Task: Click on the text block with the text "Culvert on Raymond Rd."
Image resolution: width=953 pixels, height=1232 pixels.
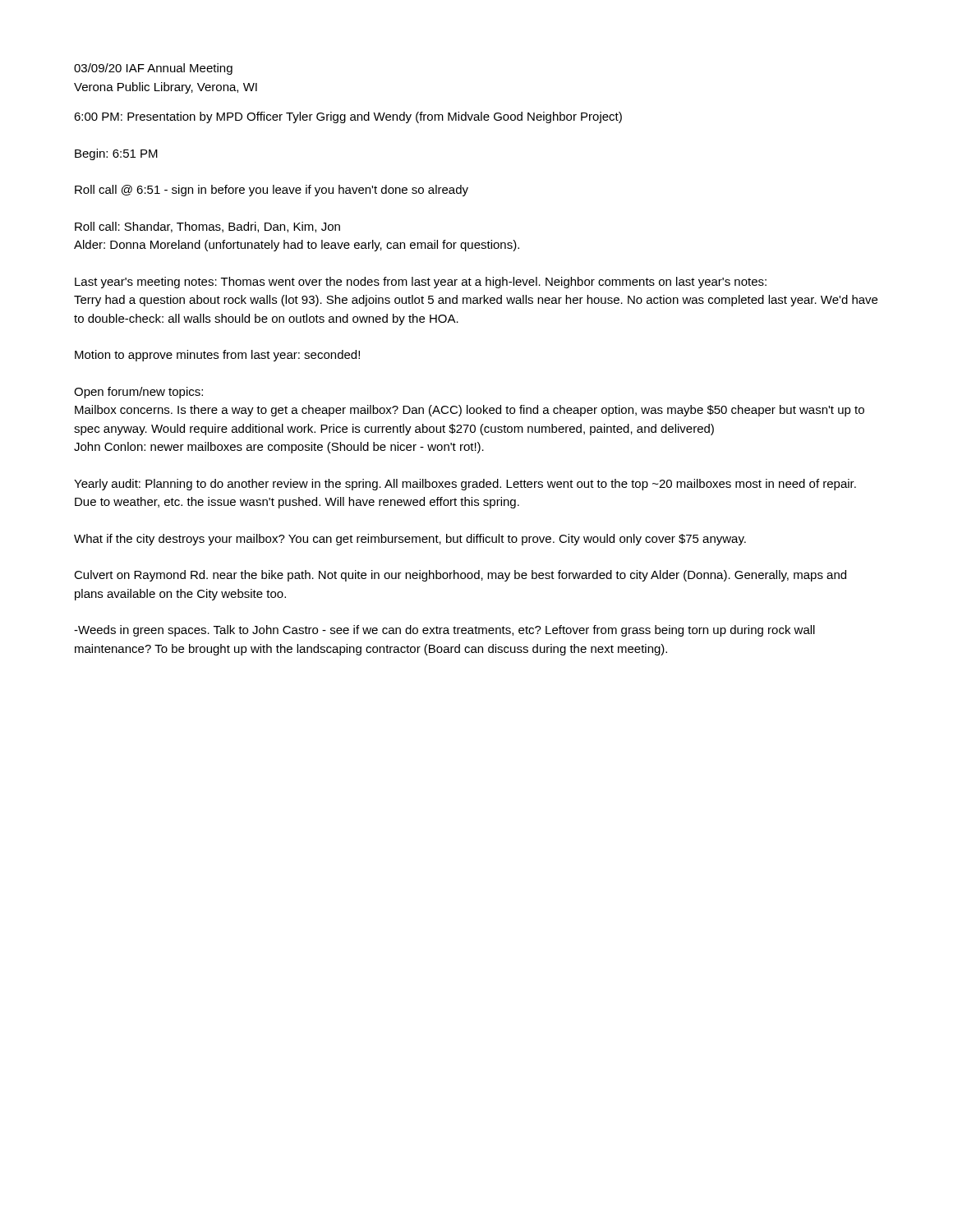Action: click(x=461, y=584)
